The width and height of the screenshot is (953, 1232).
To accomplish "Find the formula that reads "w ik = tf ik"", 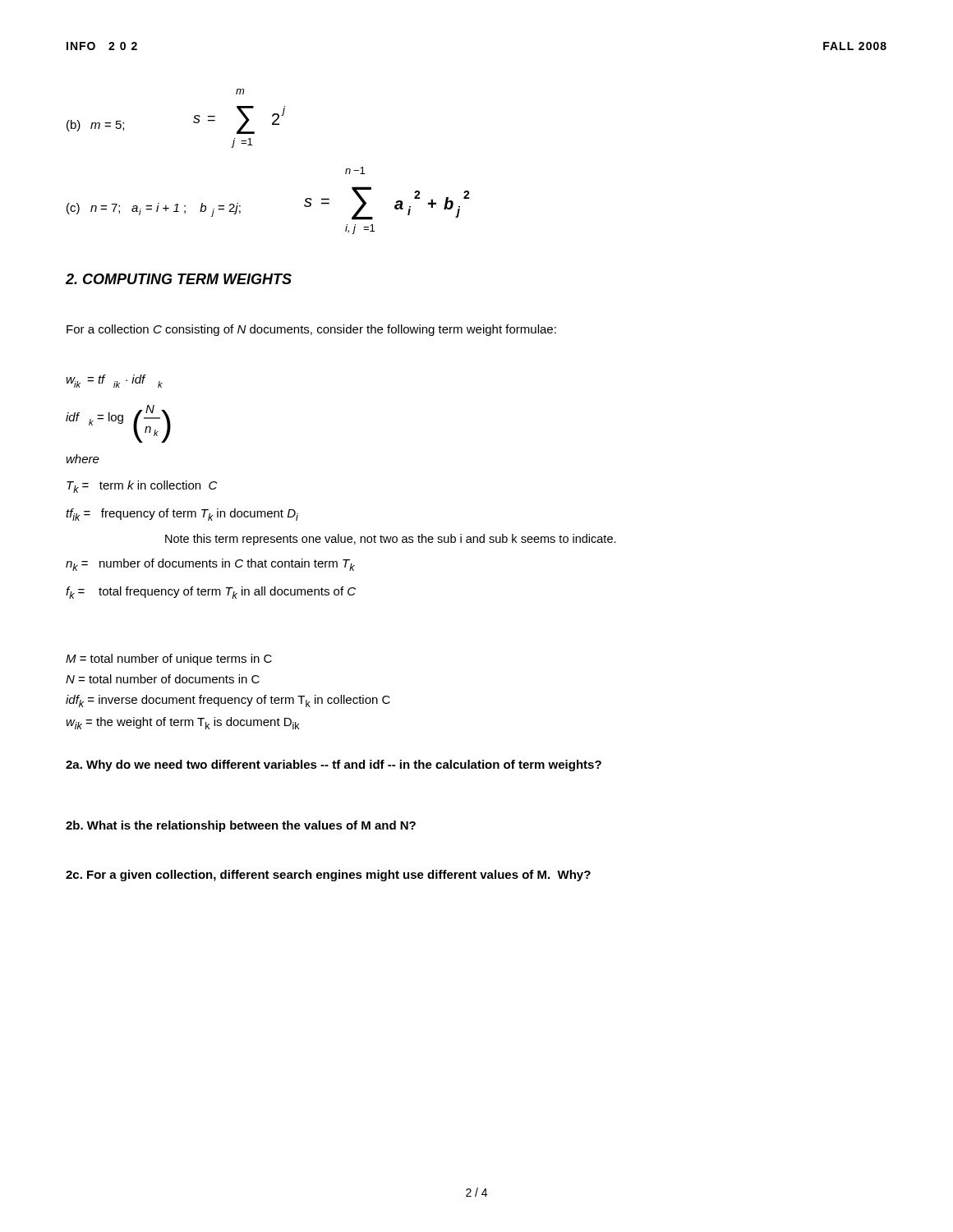I will click(x=164, y=378).
